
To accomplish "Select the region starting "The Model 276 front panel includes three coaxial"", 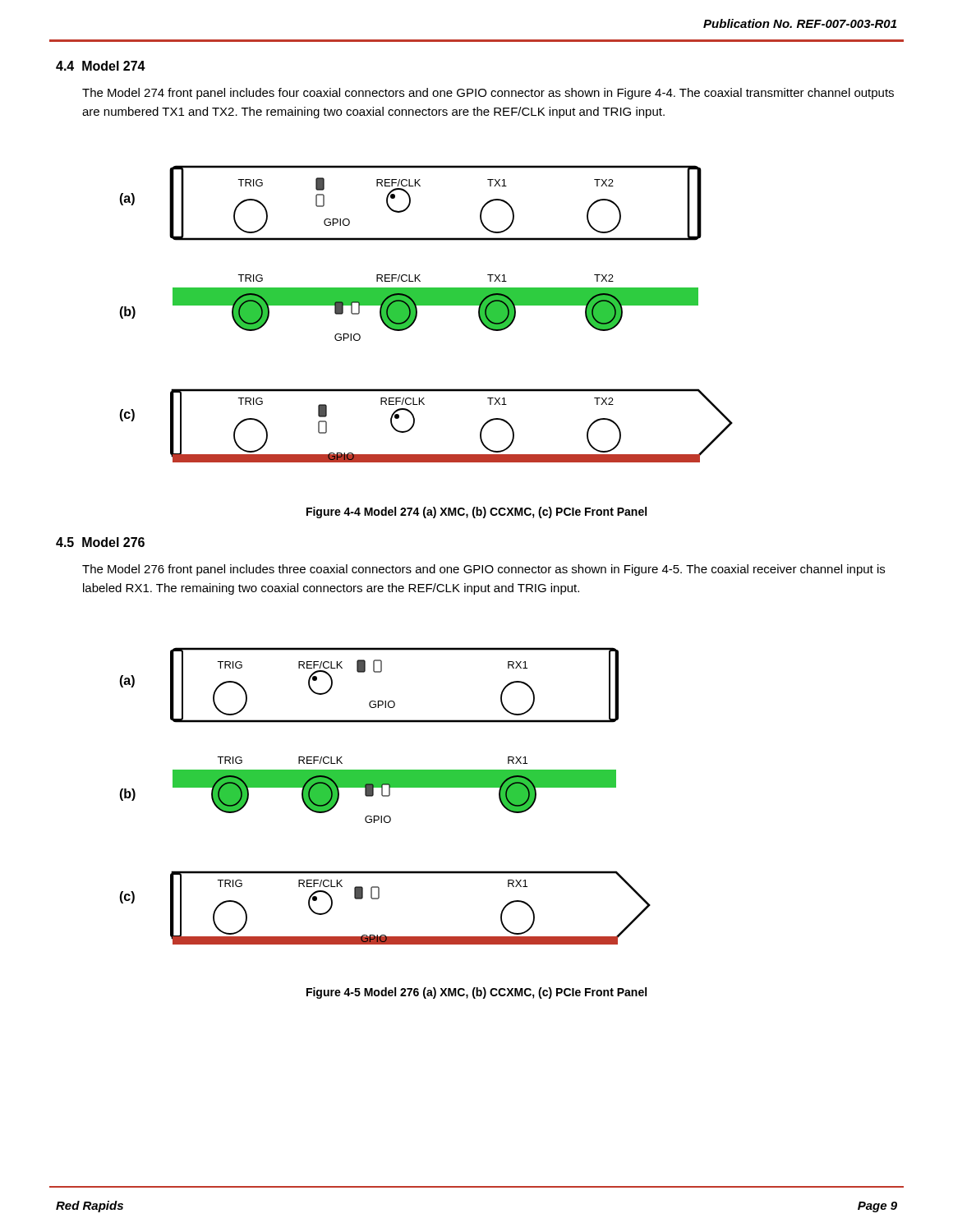I will point(484,578).
